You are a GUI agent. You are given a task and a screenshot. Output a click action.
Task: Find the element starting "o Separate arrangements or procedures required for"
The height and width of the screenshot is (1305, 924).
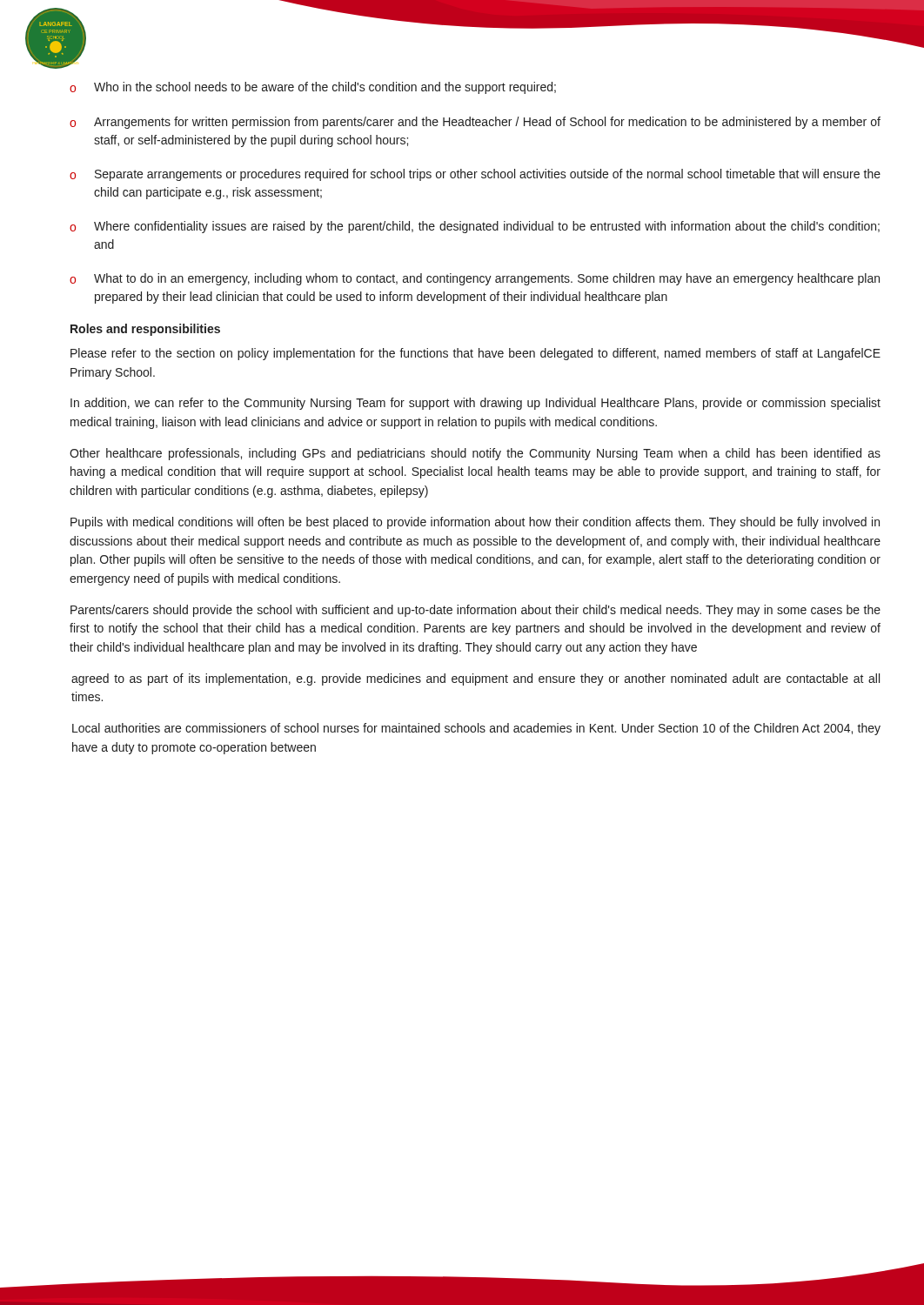click(x=475, y=184)
